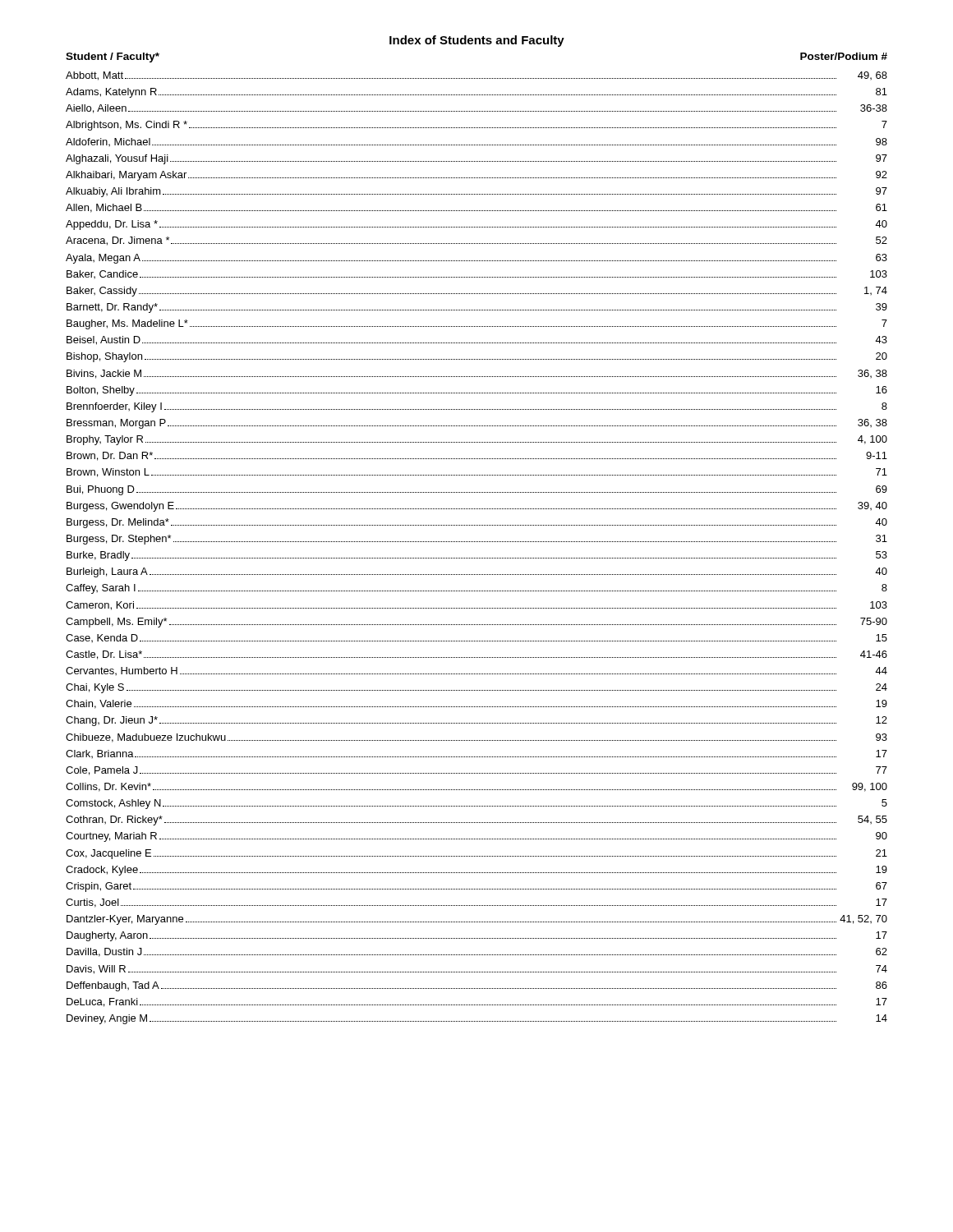The height and width of the screenshot is (1232, 953).
Task: Click where it says "Chibueze, Madubueze Izuchukwu93"
Action: (476, 737)
